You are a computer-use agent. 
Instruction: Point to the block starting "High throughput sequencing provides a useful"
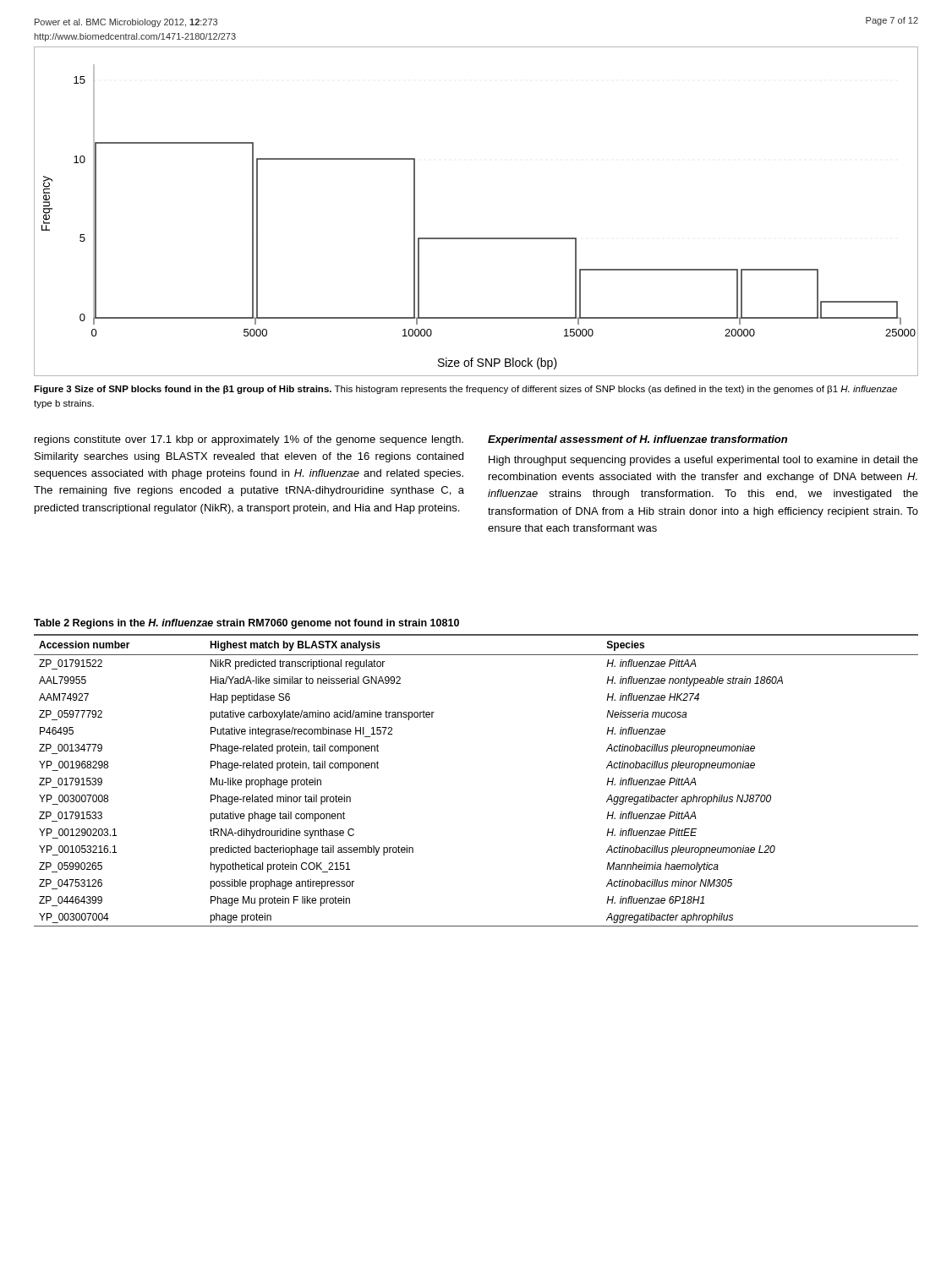coord(703,494)
